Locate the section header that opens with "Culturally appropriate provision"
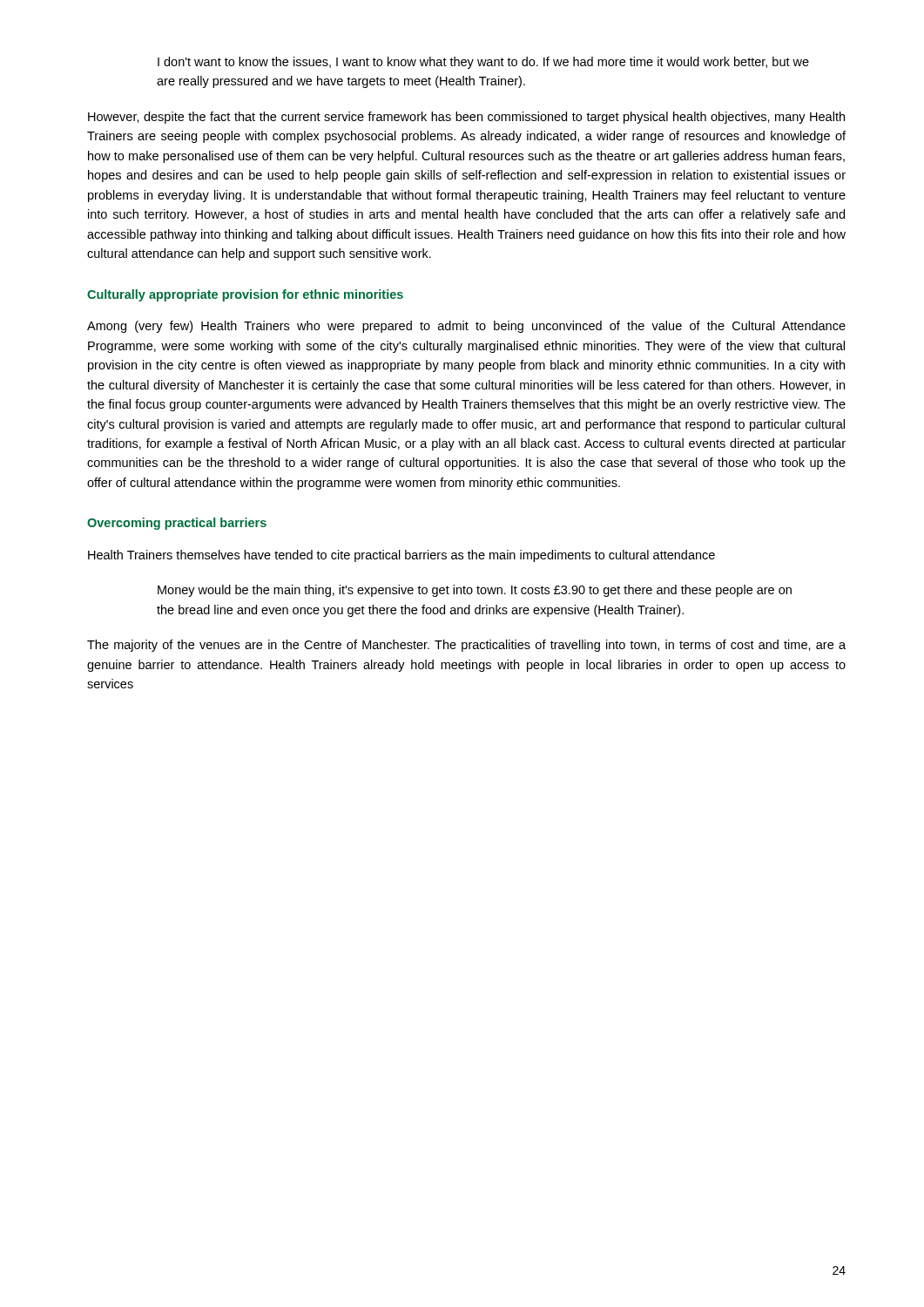Viewport: 924px width, 1307px height. coord(245,294)
